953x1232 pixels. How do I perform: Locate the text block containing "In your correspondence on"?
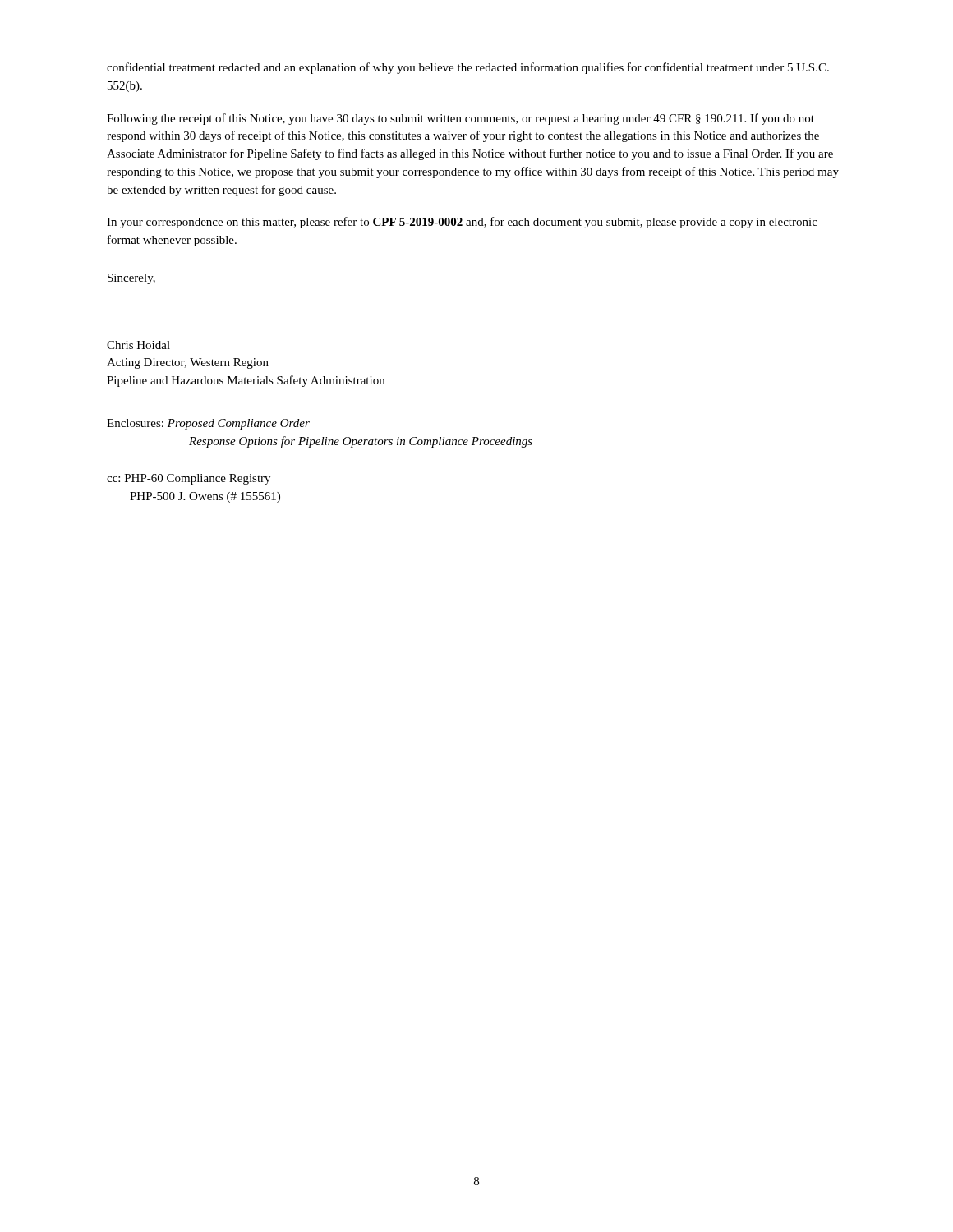(x=462, y=231)
